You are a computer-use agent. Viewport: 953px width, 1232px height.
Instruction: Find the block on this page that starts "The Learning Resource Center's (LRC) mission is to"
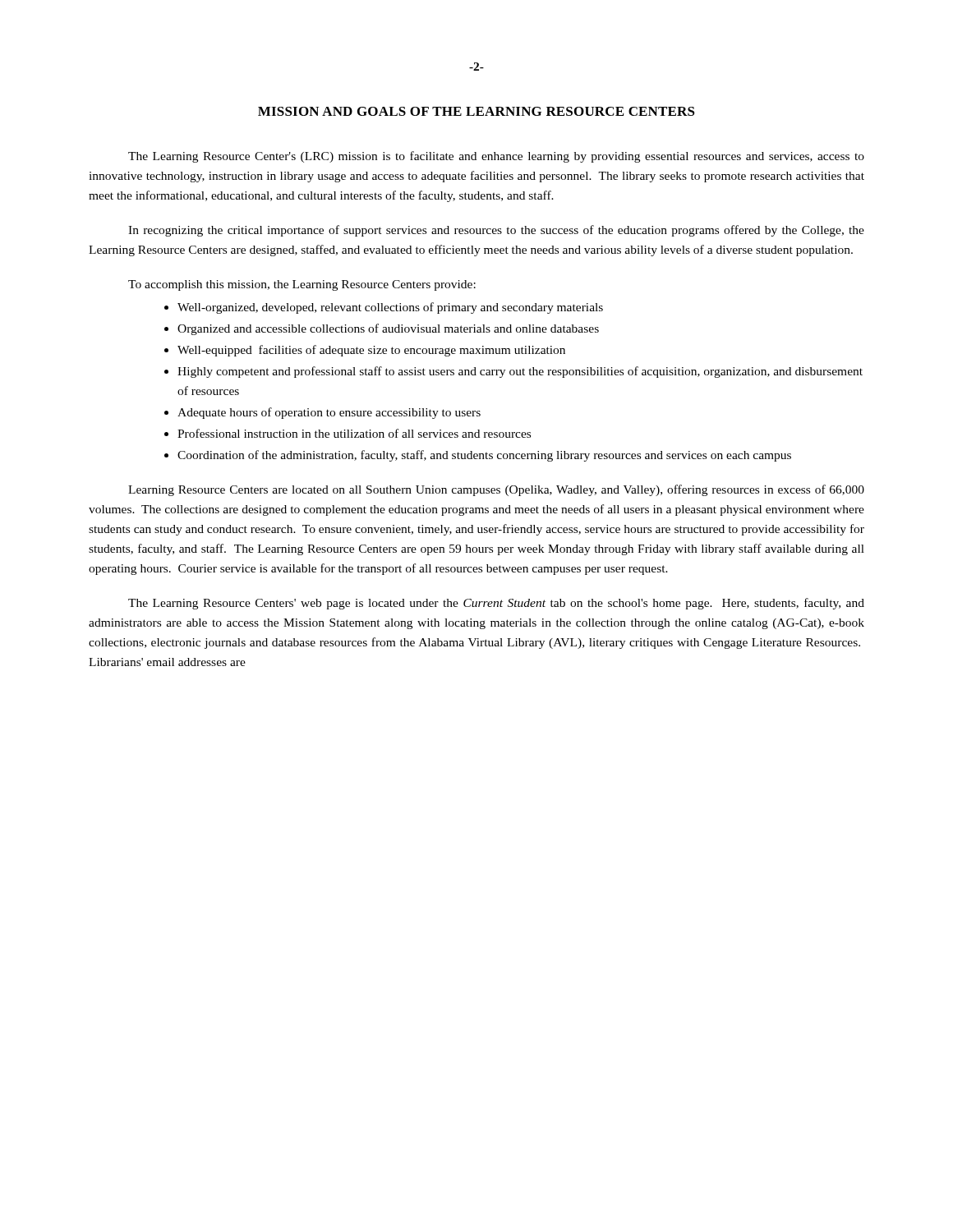[x=476, y=175]
